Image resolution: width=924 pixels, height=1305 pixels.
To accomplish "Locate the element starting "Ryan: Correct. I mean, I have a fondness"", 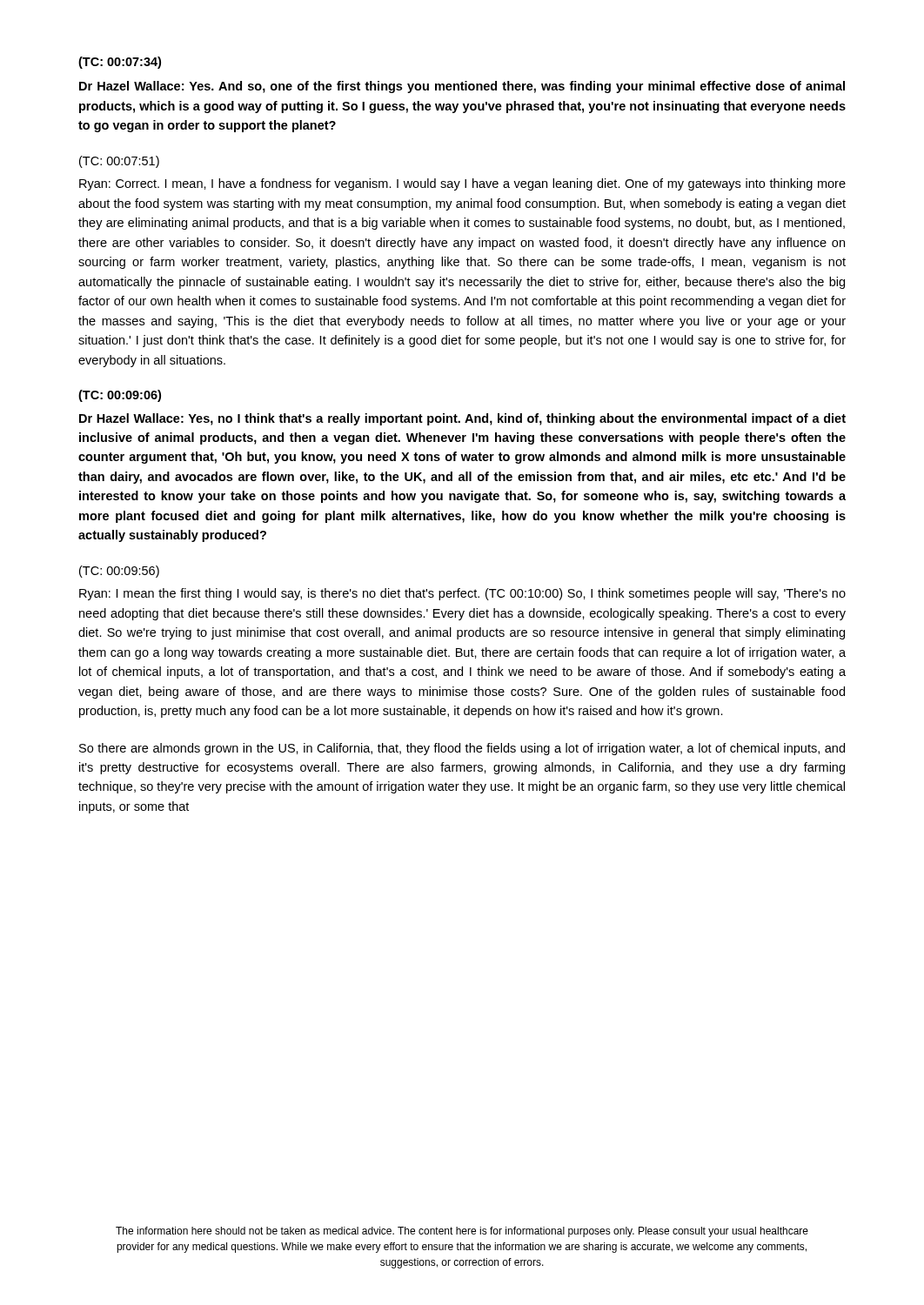I will [x=462, y=272].
